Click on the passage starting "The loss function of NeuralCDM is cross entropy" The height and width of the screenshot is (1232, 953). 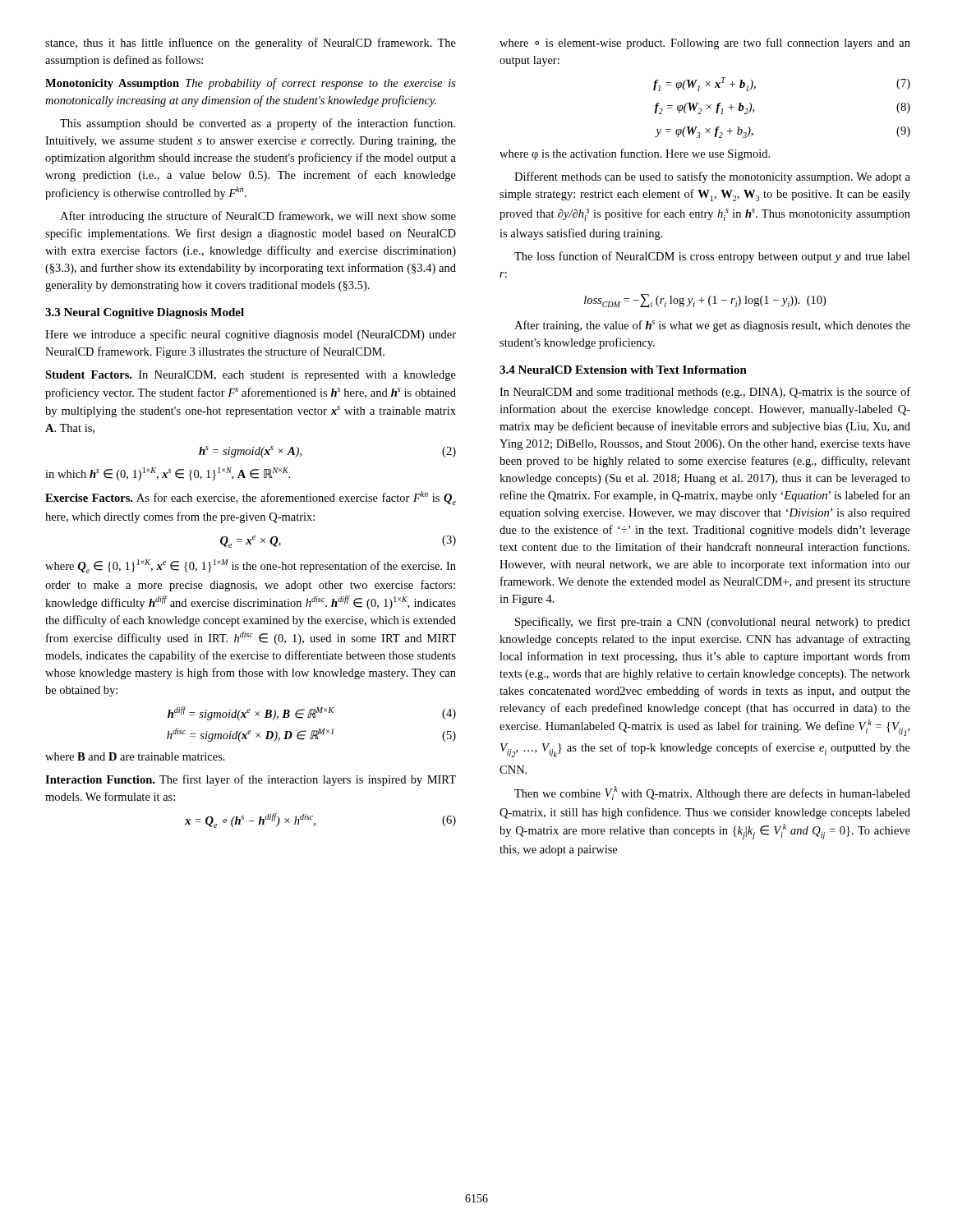(705, 265)
